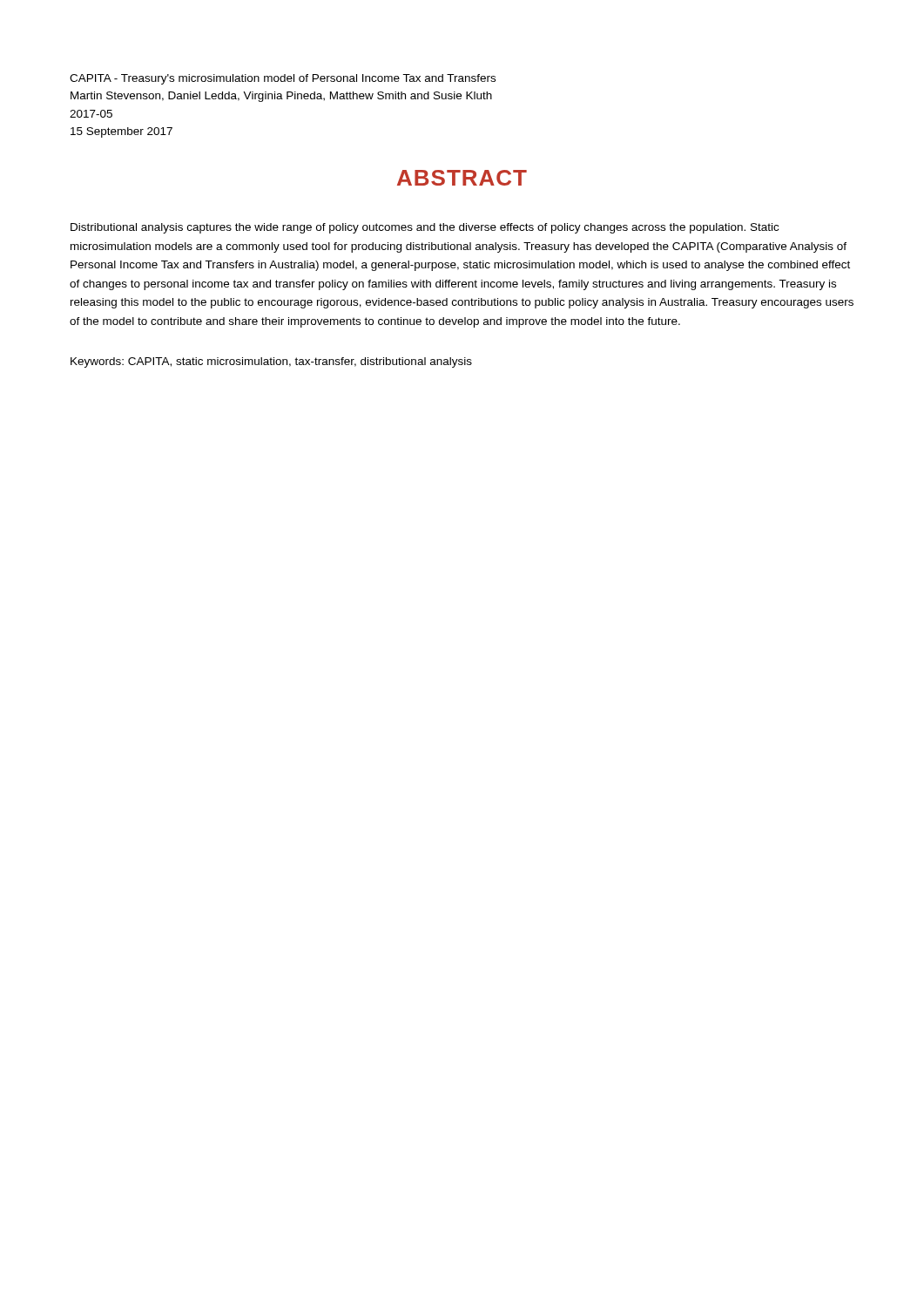This screenshot has width=924, height=1307.
Task: Find the text starting "Keywords: CAPITA, static microsimulation,"
Action: [271, 361]
